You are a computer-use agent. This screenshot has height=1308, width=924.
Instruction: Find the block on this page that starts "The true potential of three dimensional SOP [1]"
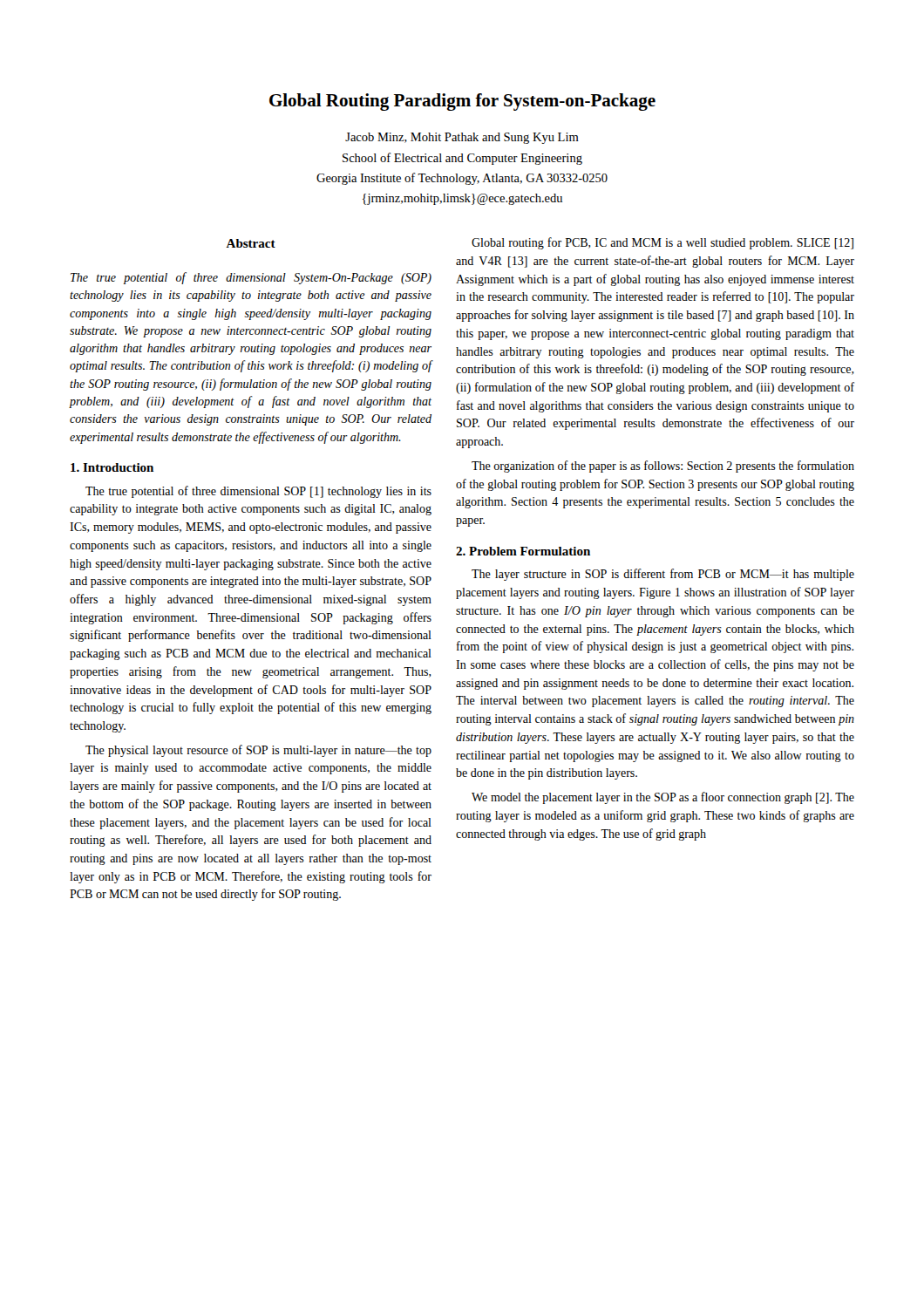tap(251, 694)
